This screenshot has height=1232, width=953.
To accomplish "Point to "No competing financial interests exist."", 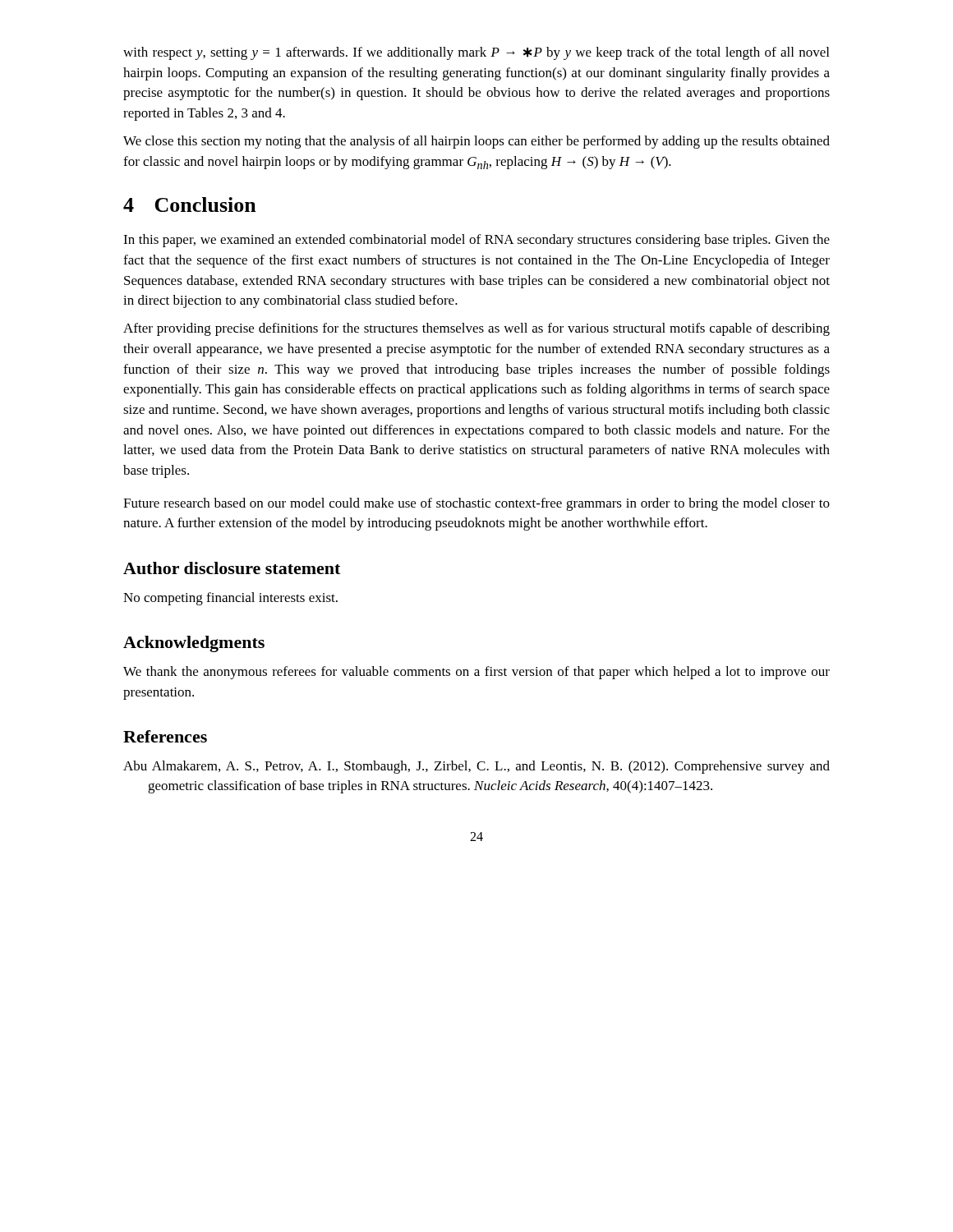I will [x=230, y=599].
